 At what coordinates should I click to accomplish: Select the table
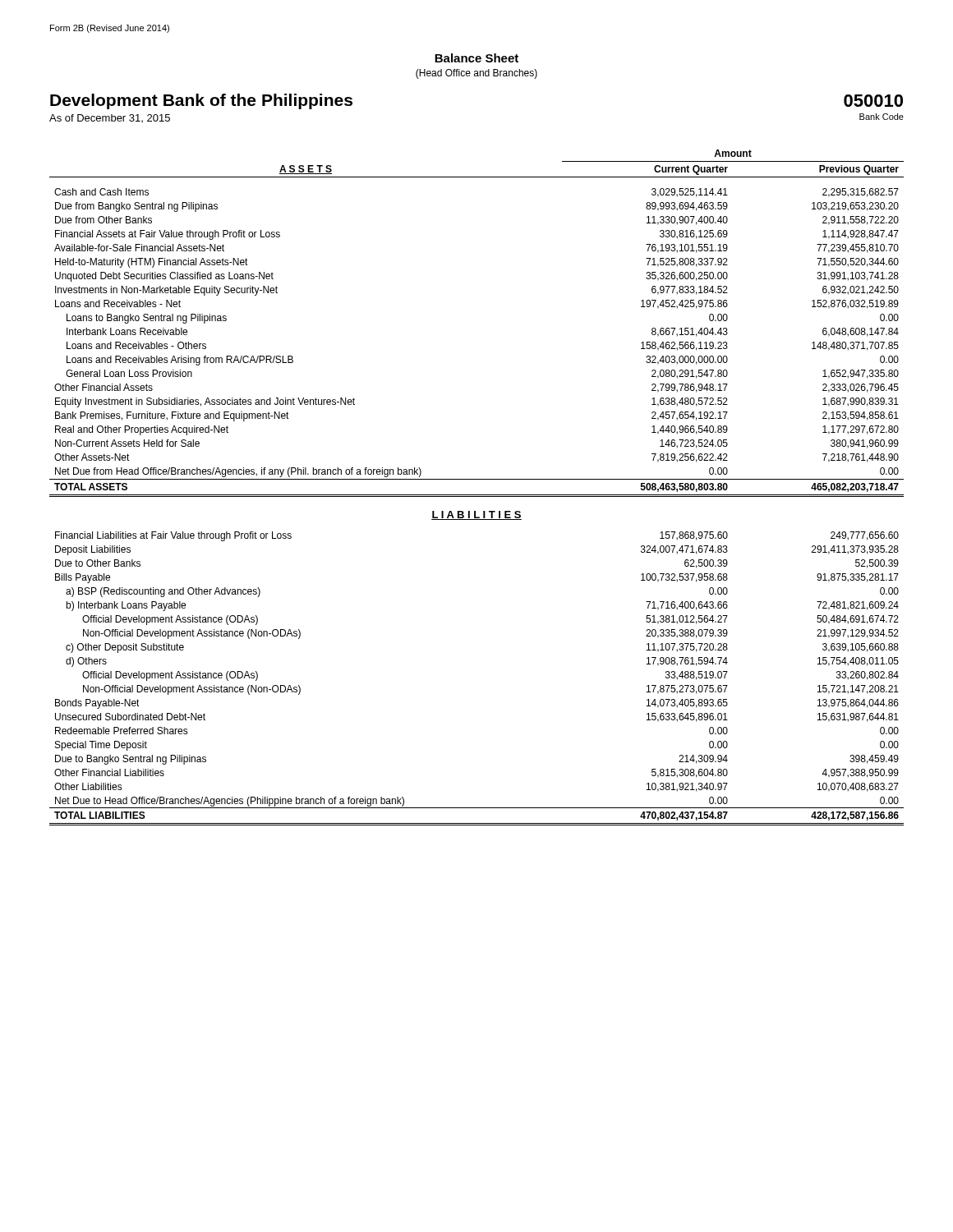pos(476,486)
